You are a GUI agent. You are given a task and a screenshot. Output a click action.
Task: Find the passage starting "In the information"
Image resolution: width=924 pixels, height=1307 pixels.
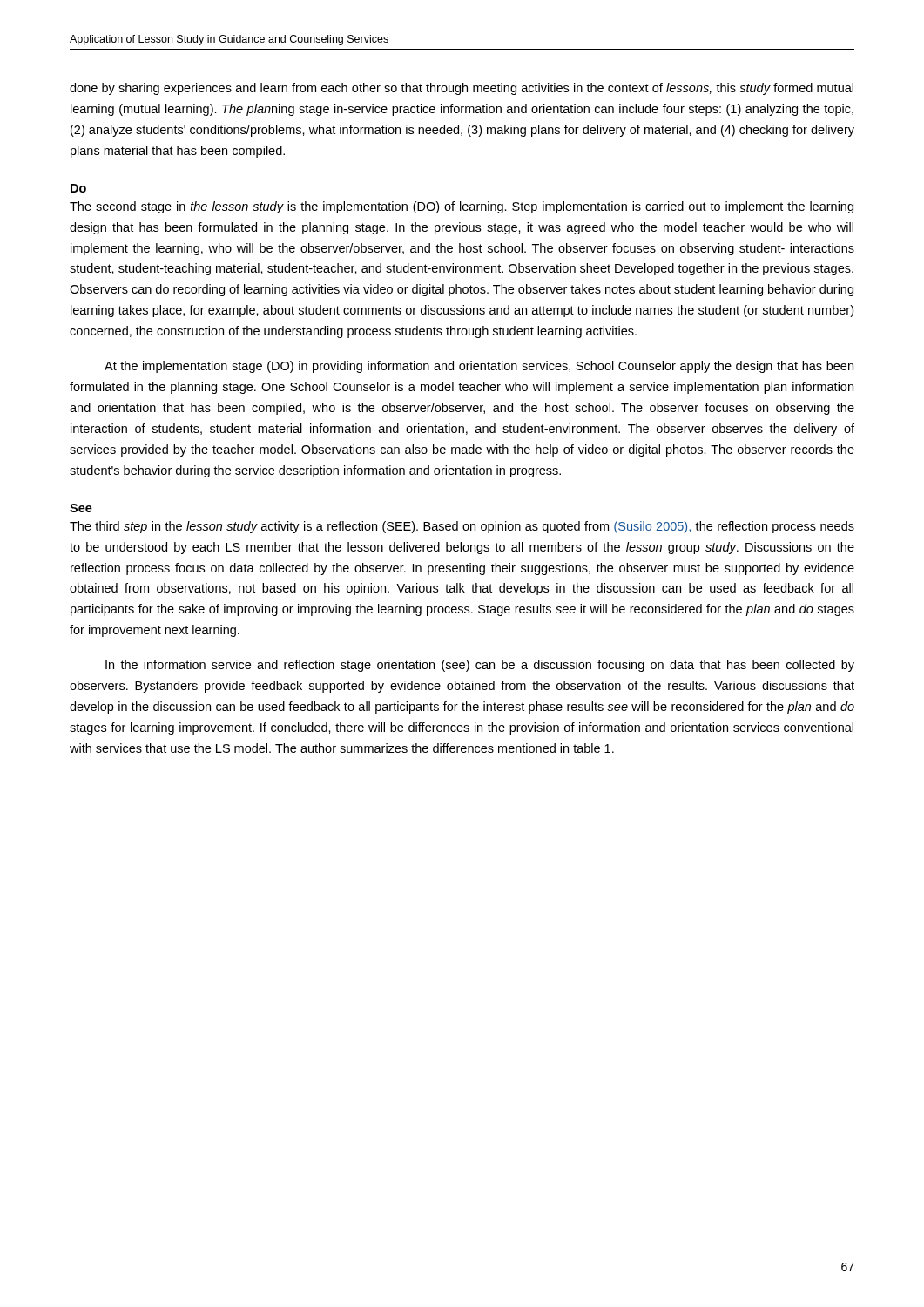(x=462, y=707)
